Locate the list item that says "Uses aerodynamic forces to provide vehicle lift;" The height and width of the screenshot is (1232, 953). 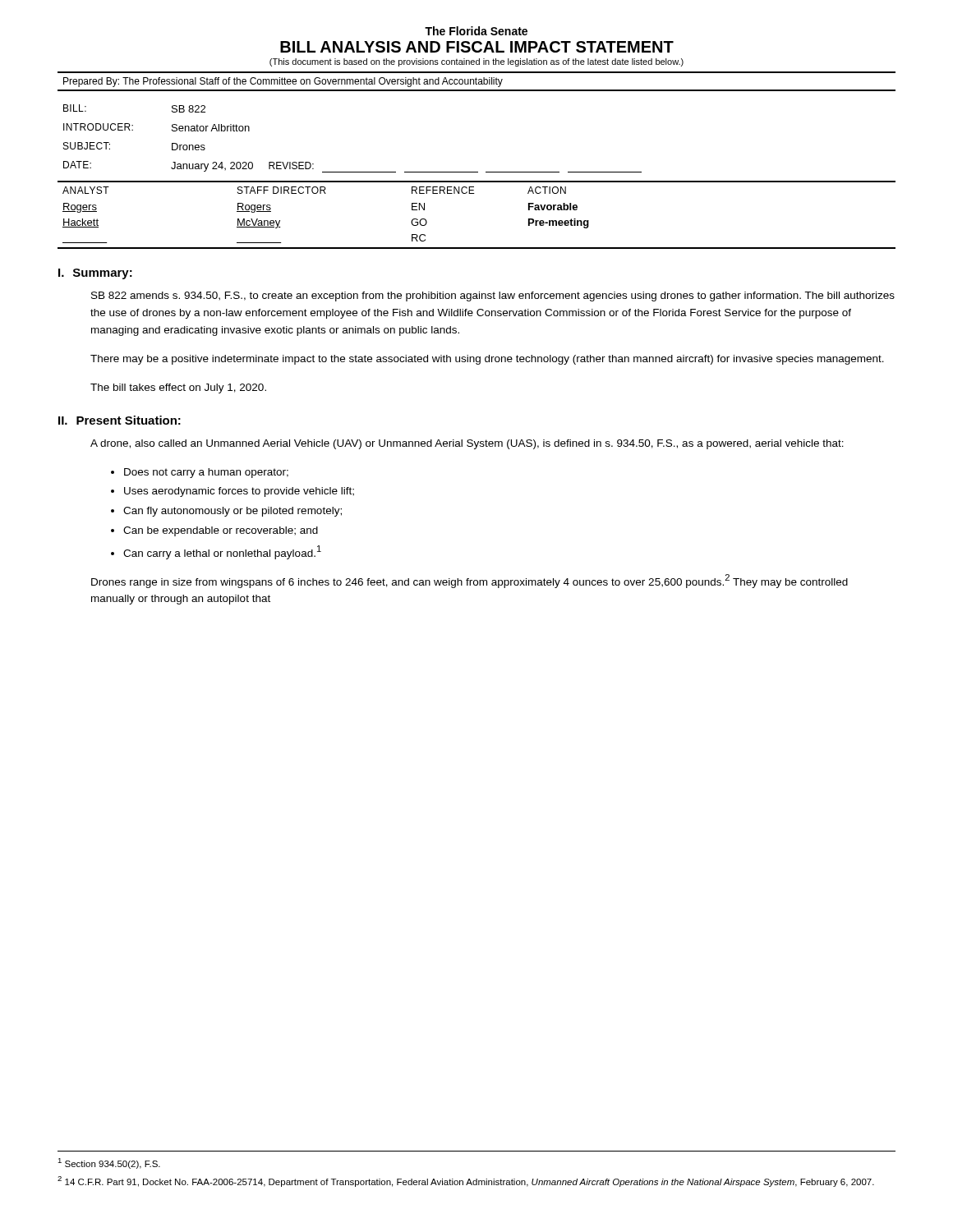coord(239,491)
